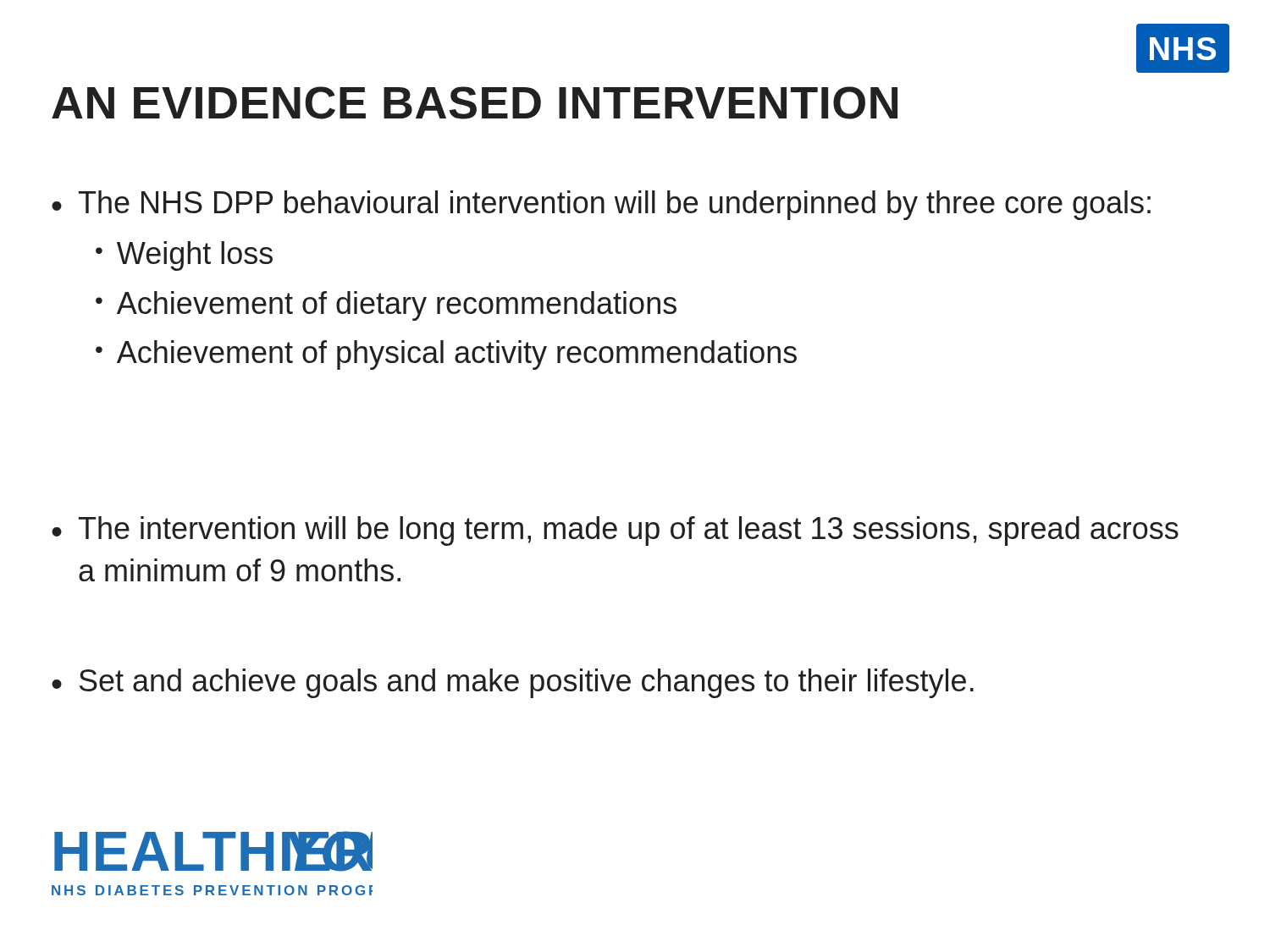This screenshot has height=952, width=1270.
Task: Where is the passage that starts "• Set and achieve goals and make positive"?
Action: coord(513,684)
